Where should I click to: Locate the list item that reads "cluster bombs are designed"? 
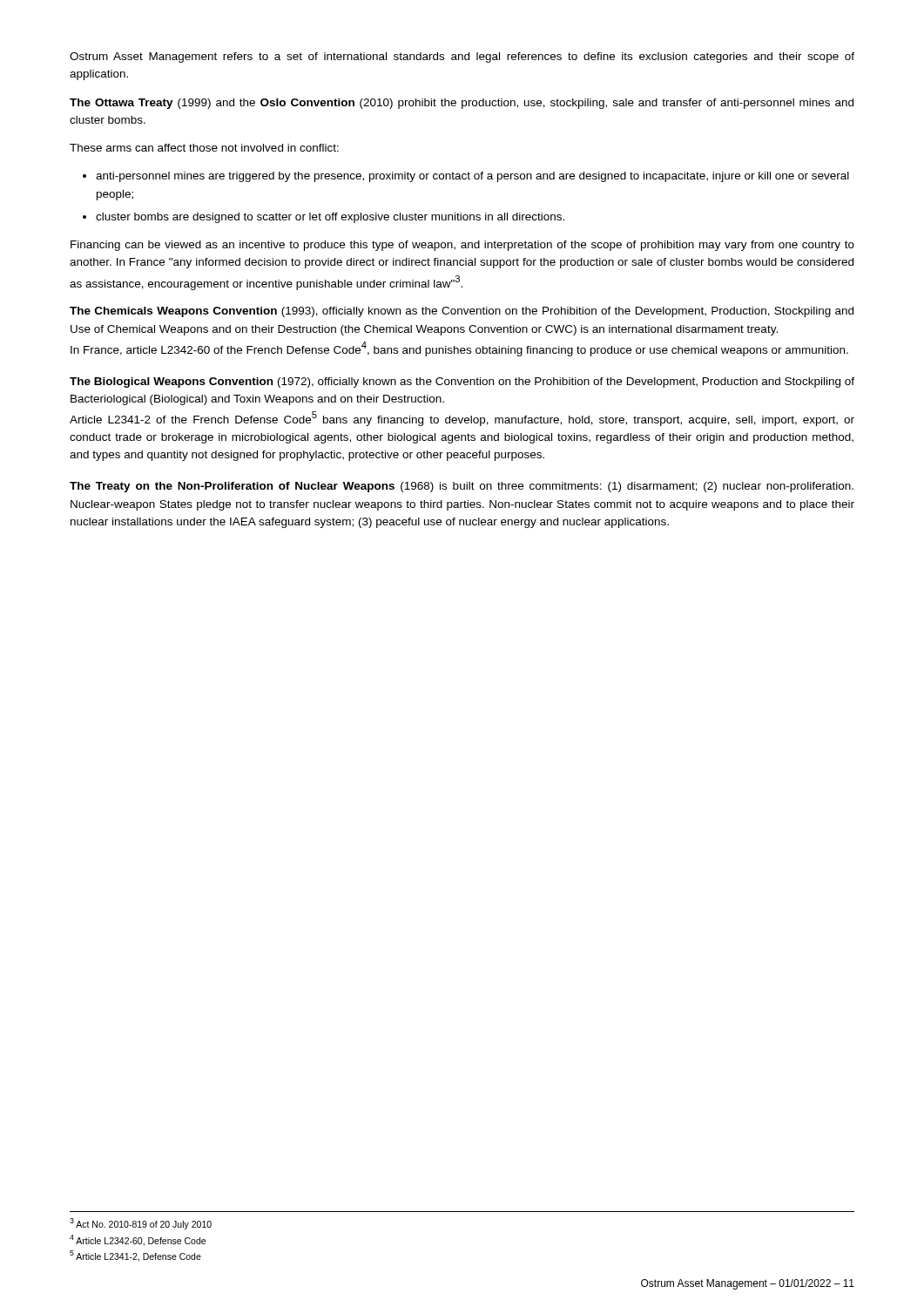pos(331,216)
